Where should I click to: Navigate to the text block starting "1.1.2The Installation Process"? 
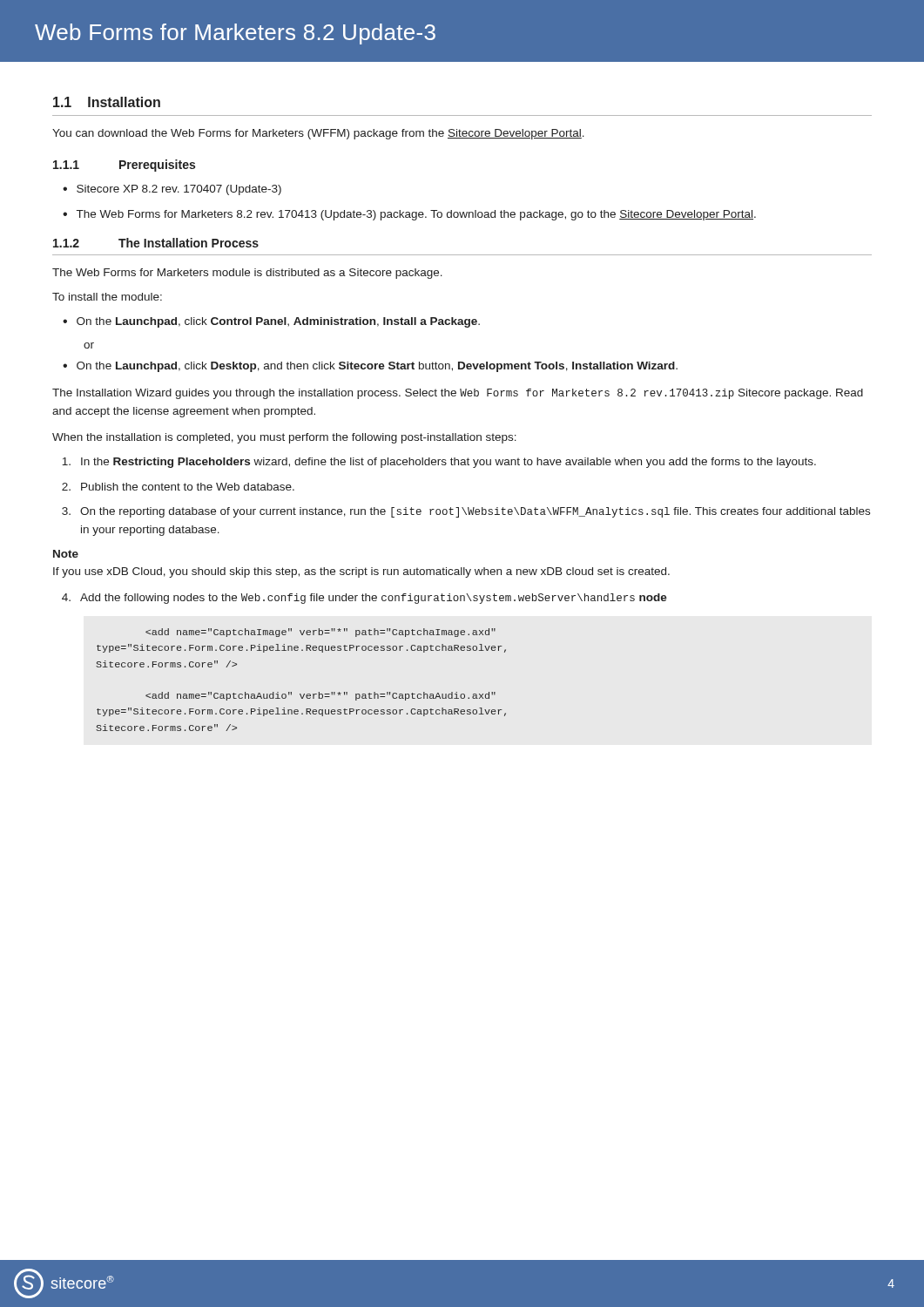[156, 243]
